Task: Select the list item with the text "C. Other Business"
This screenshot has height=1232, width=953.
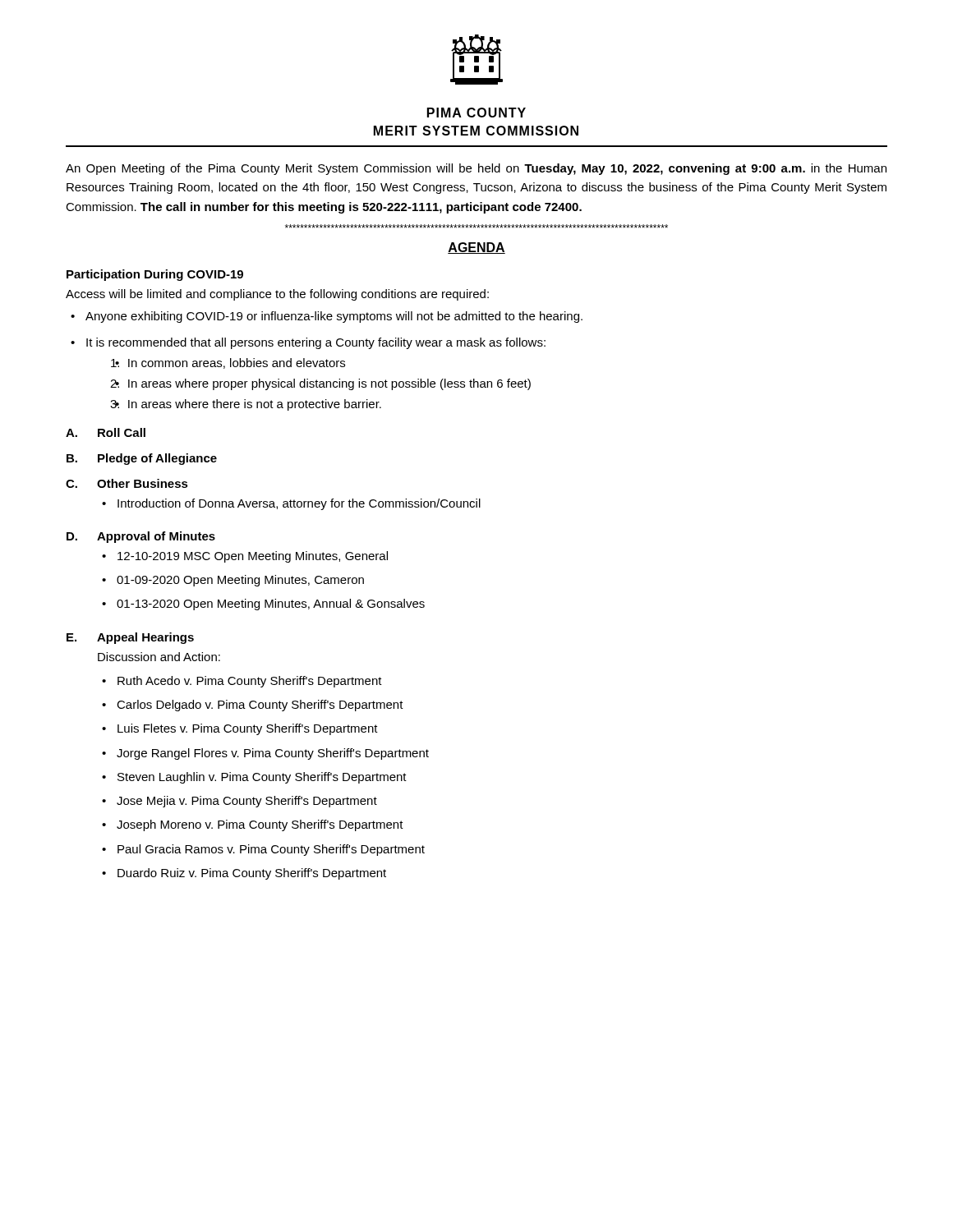Action: [x=476, y=497]
